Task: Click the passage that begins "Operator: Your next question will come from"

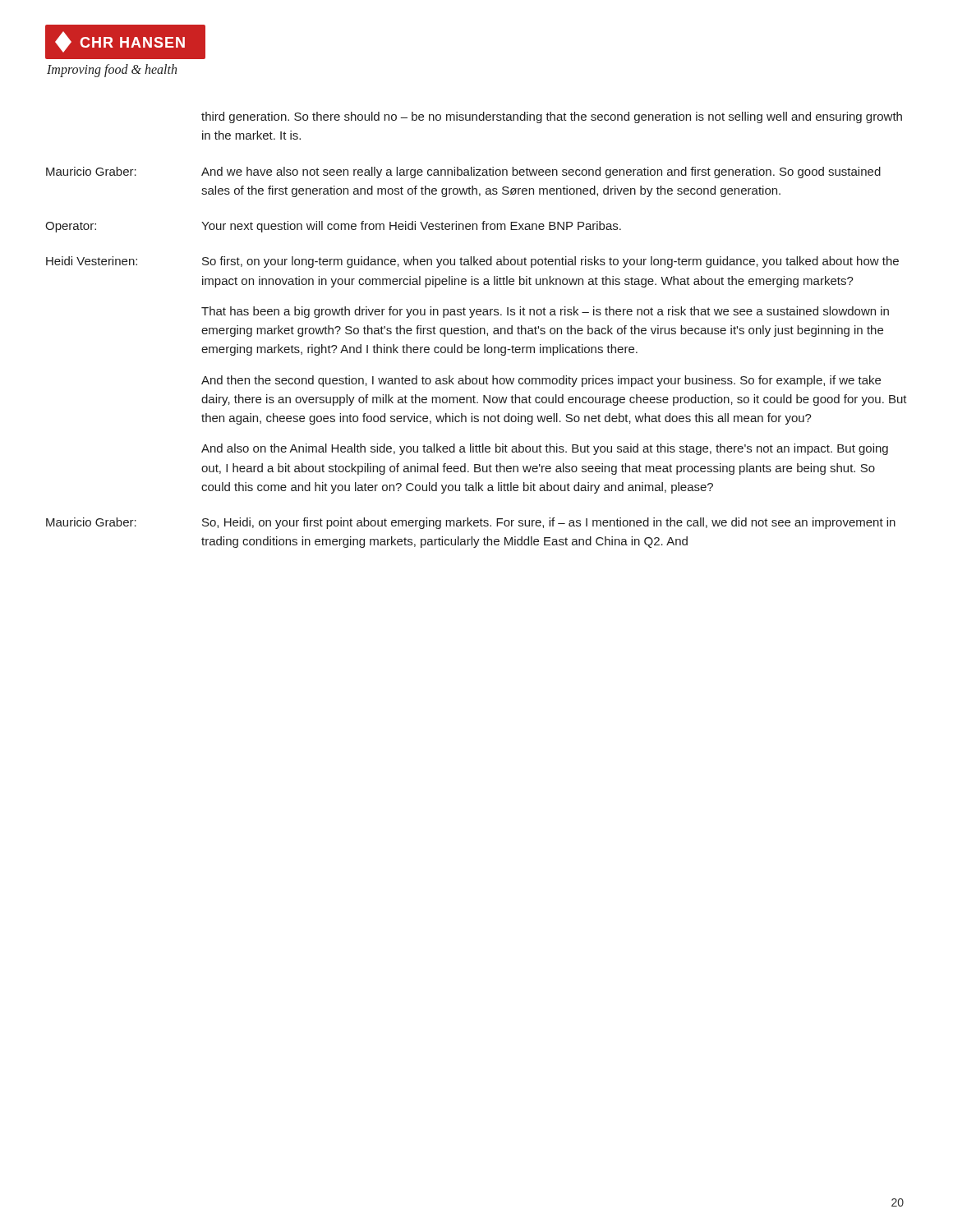Action: pyautogui.click(x=476, y=226)
